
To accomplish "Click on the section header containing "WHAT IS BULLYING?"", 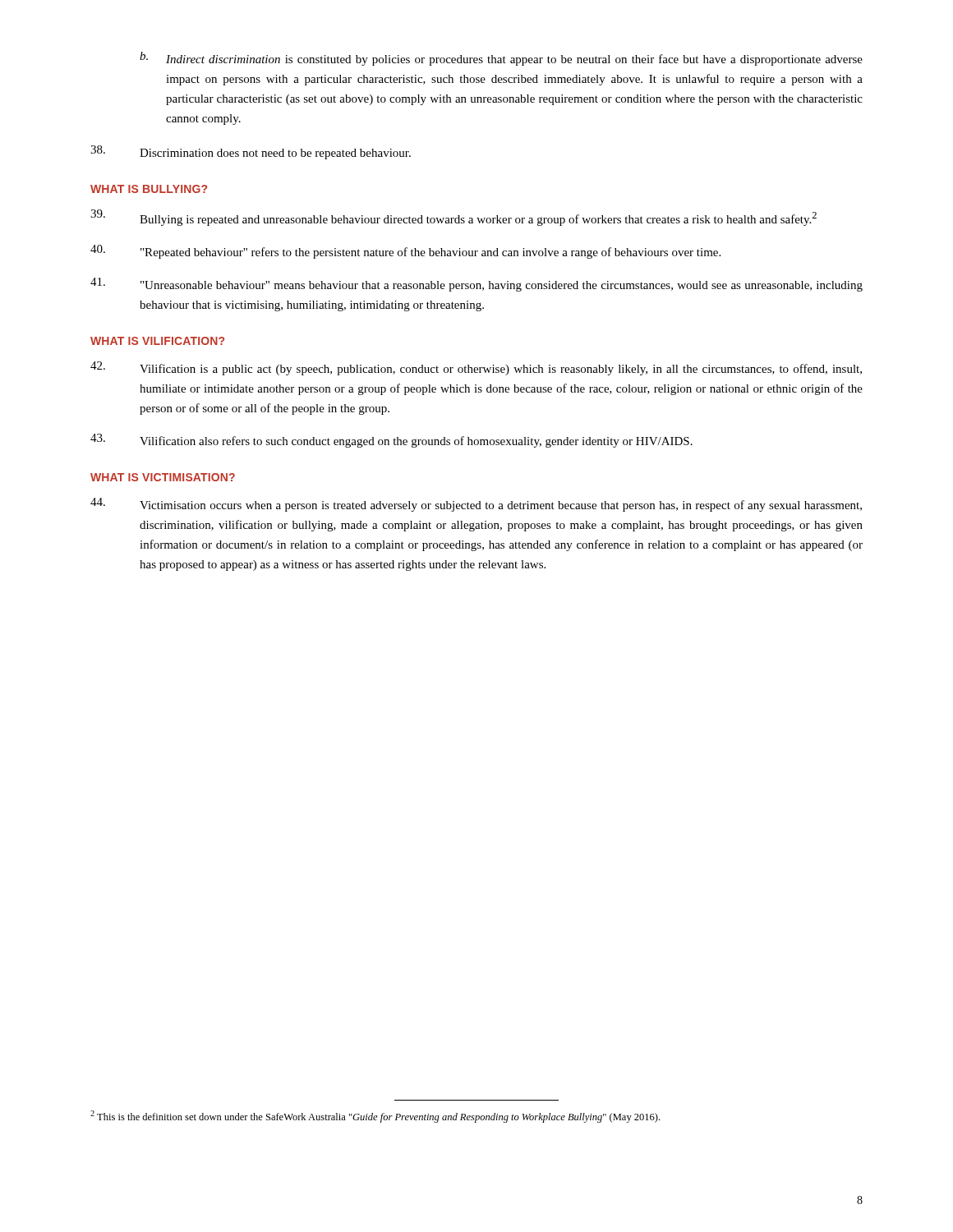I will [x=149, y=189].
